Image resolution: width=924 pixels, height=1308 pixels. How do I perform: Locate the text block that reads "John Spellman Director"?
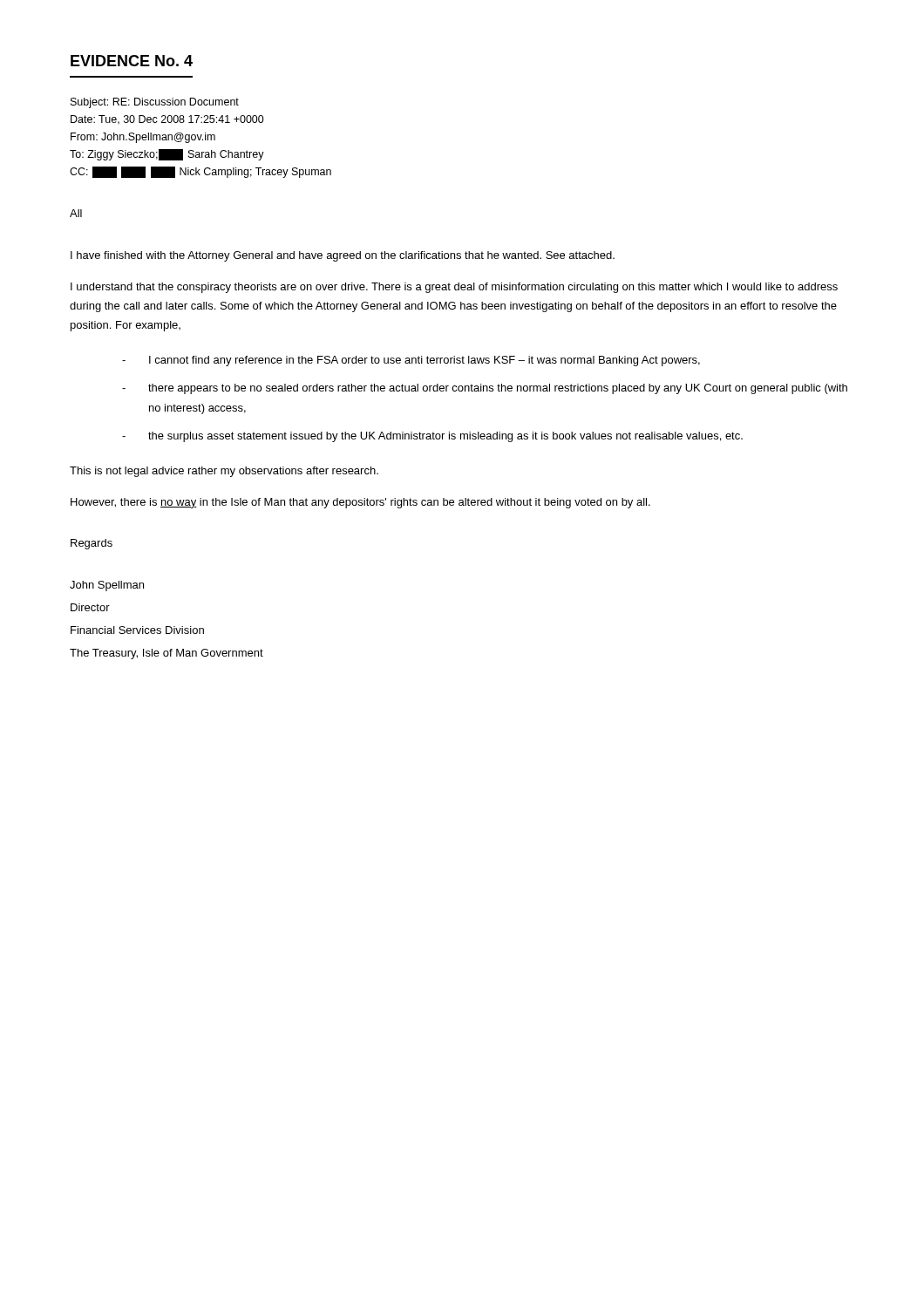[x=107, y=586]
